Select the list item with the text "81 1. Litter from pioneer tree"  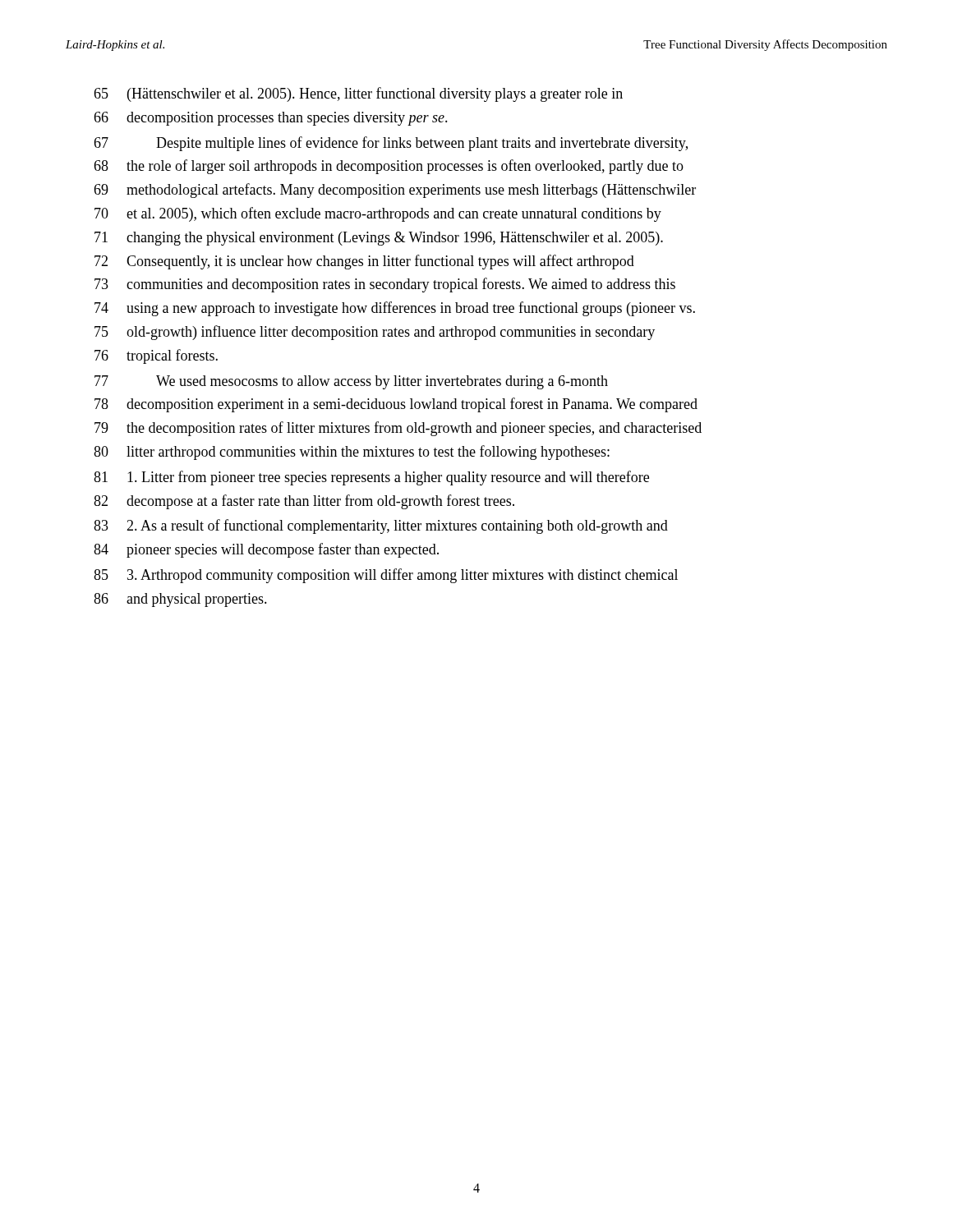[x=476, y=477]
